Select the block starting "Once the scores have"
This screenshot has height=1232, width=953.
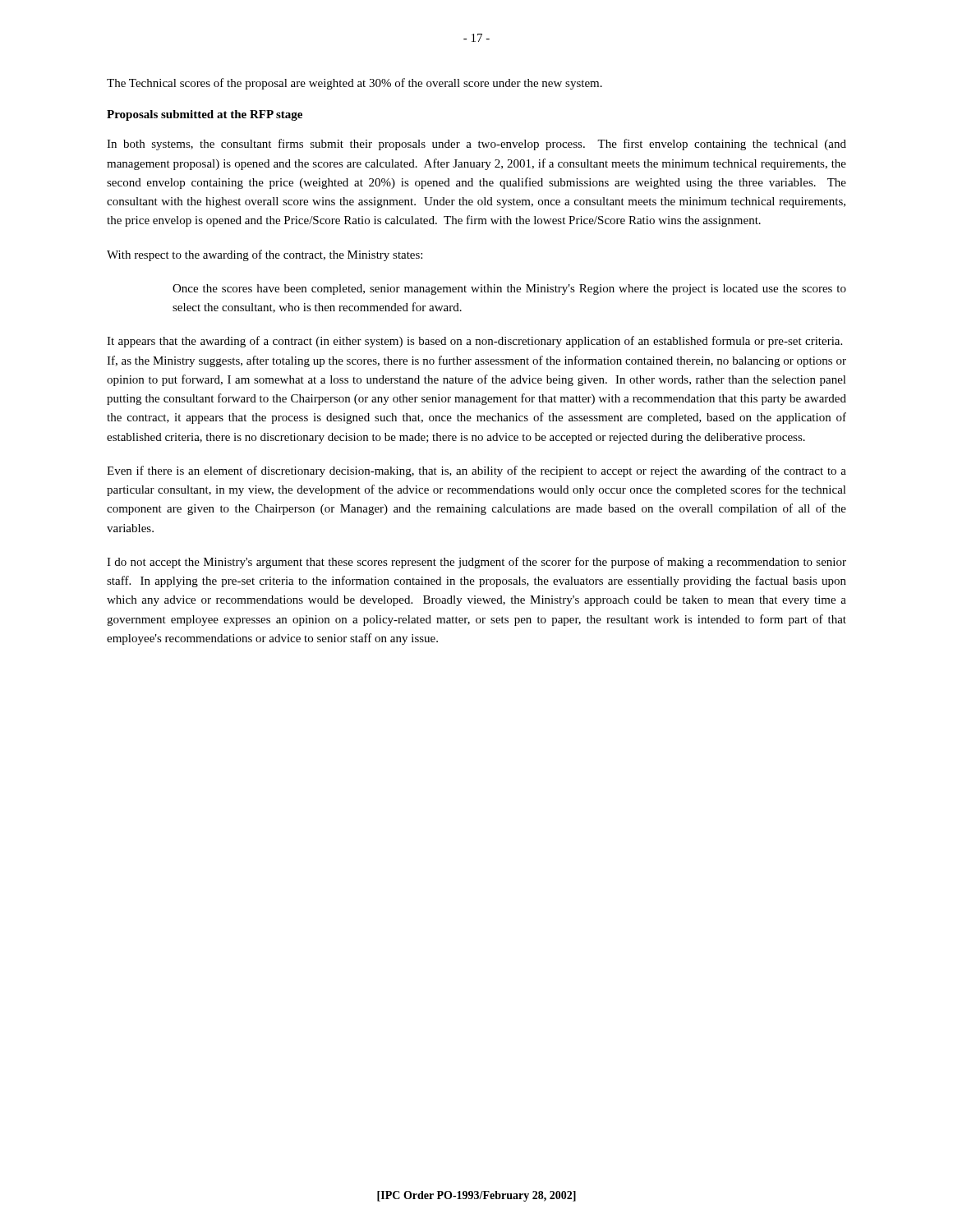click(509, 298)
